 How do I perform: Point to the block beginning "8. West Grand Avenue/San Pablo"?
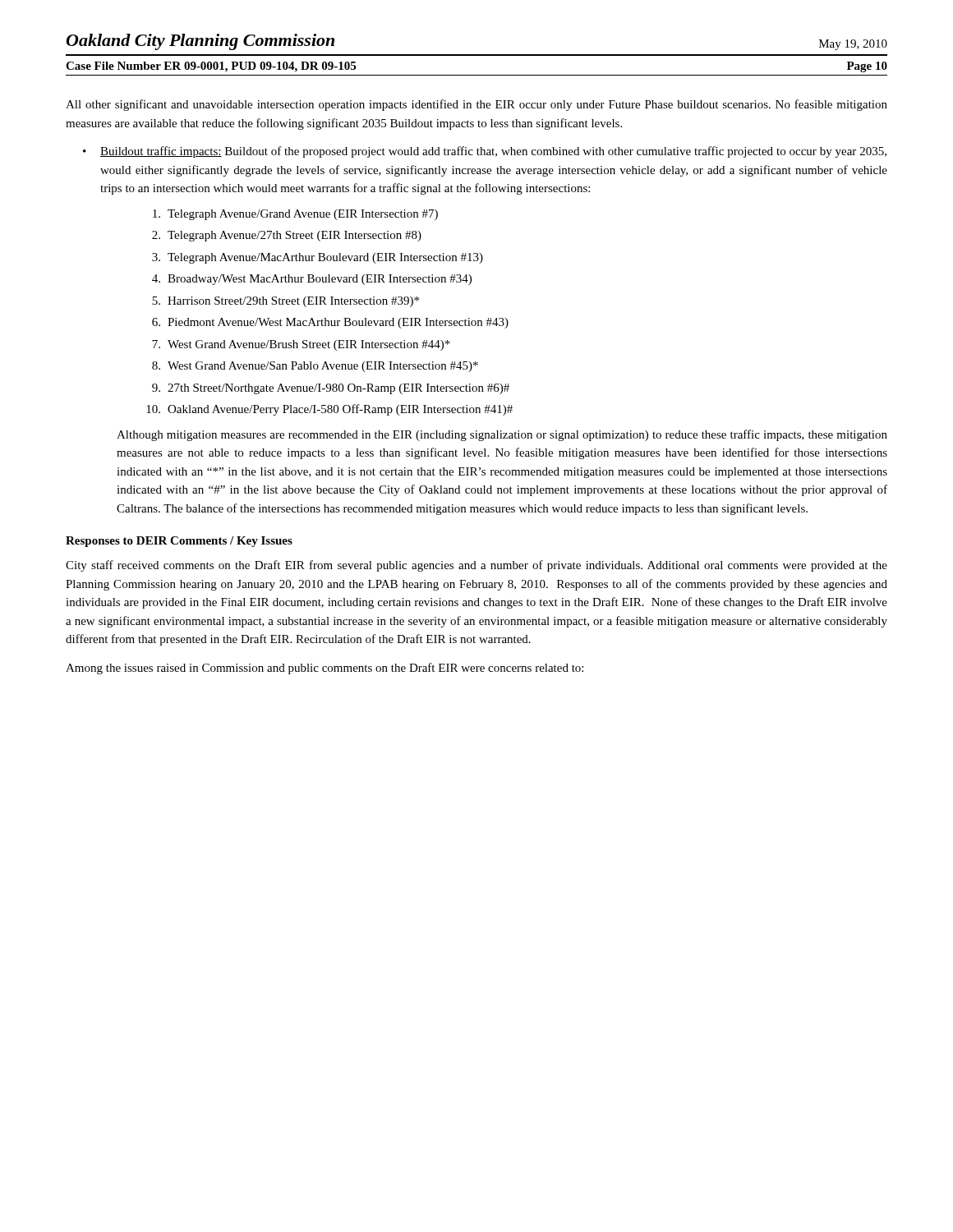(305, 366)
